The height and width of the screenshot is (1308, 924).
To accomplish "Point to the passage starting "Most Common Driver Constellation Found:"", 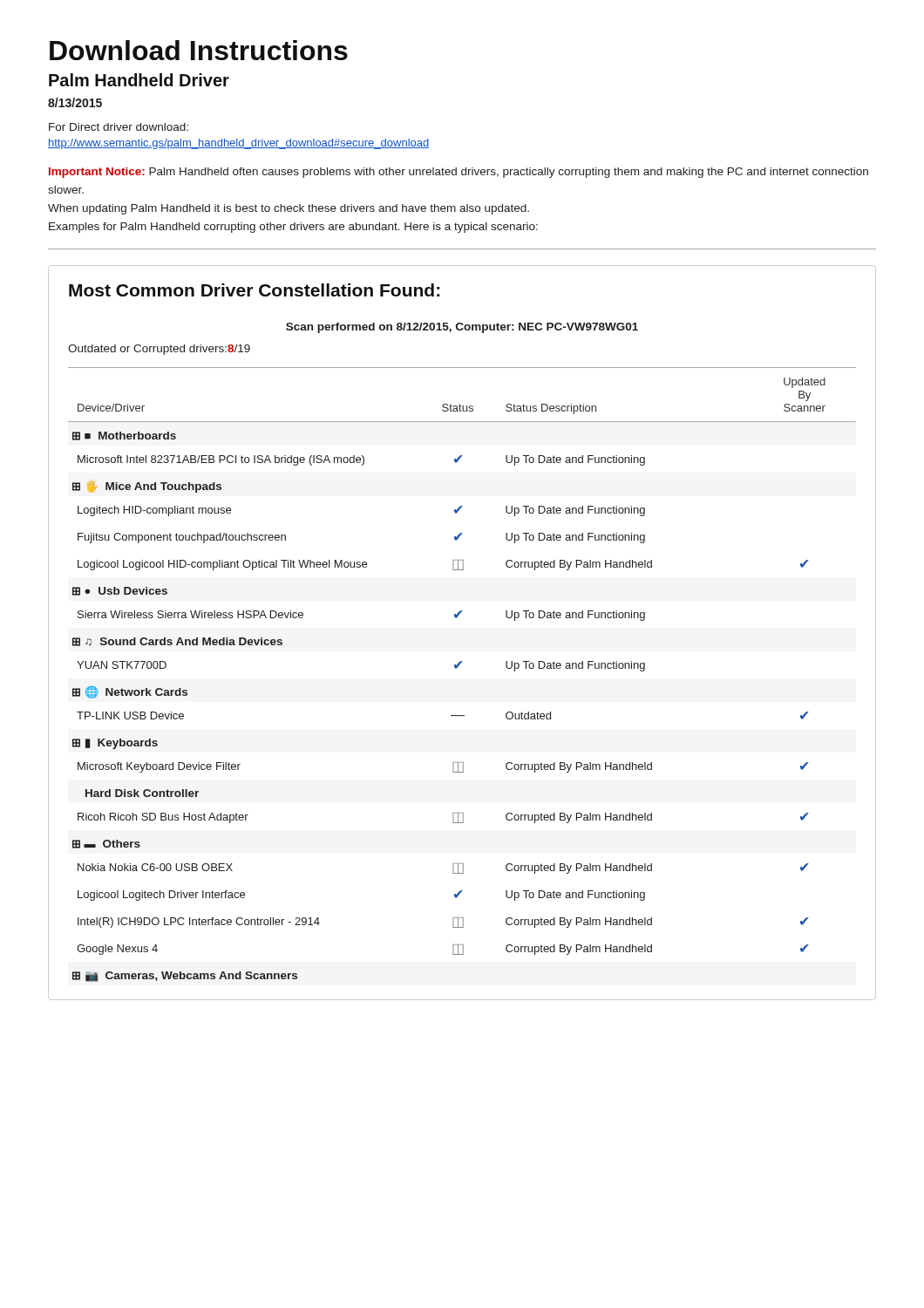I will pos(255,290).
